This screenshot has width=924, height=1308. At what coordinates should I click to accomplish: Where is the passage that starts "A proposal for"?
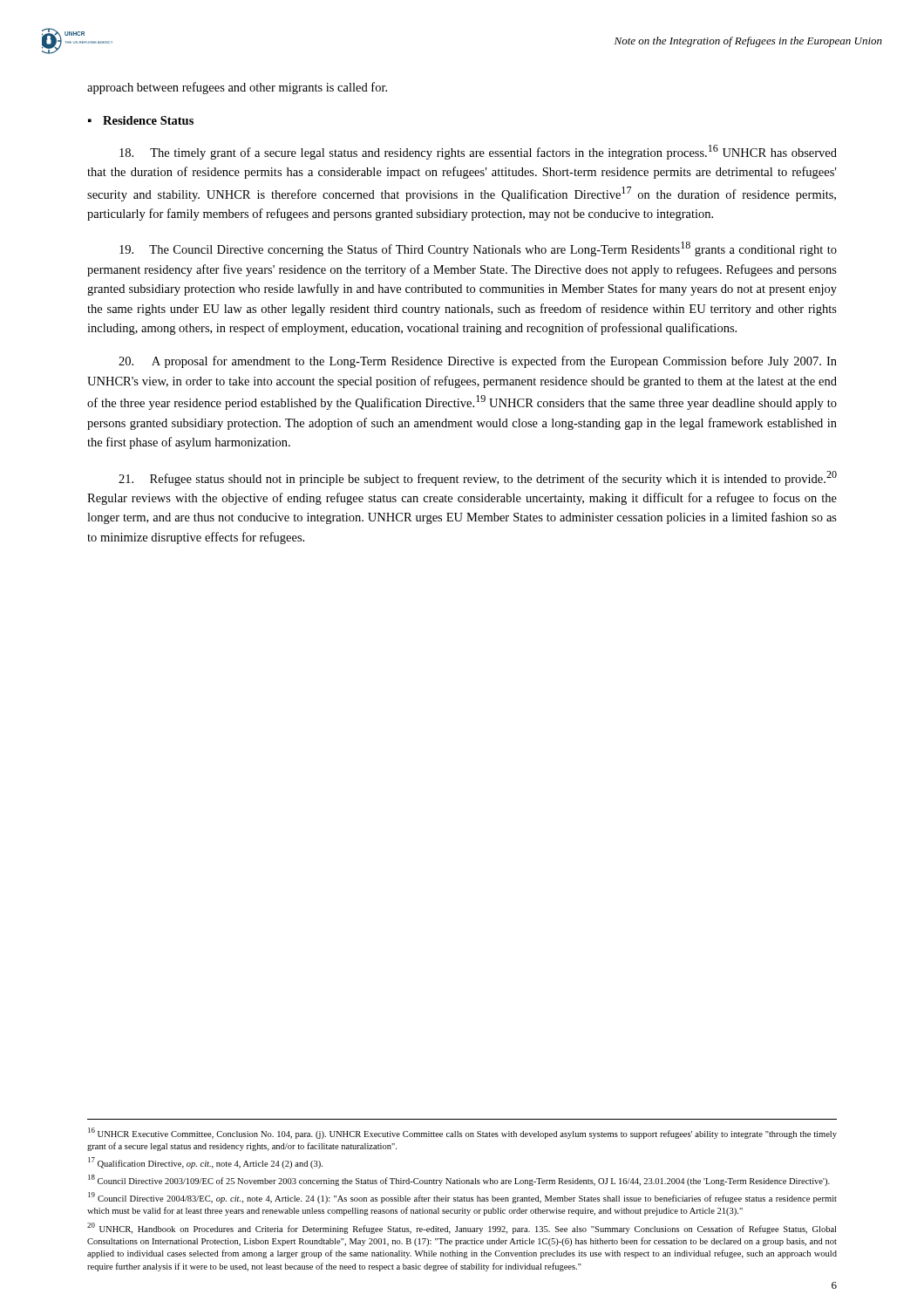point(462,402)
